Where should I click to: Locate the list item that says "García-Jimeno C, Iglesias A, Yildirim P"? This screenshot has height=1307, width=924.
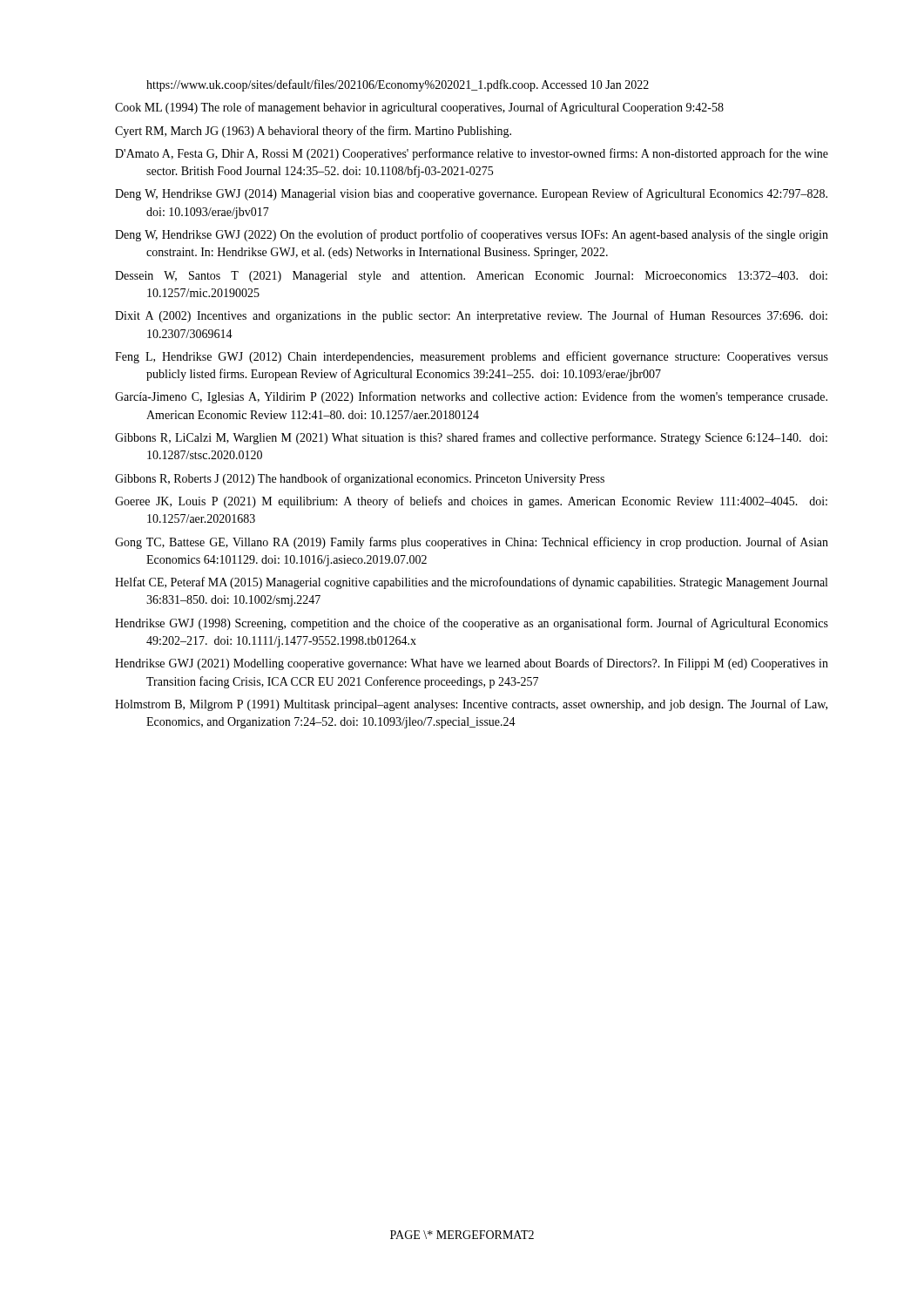click(x=472, y=406)
